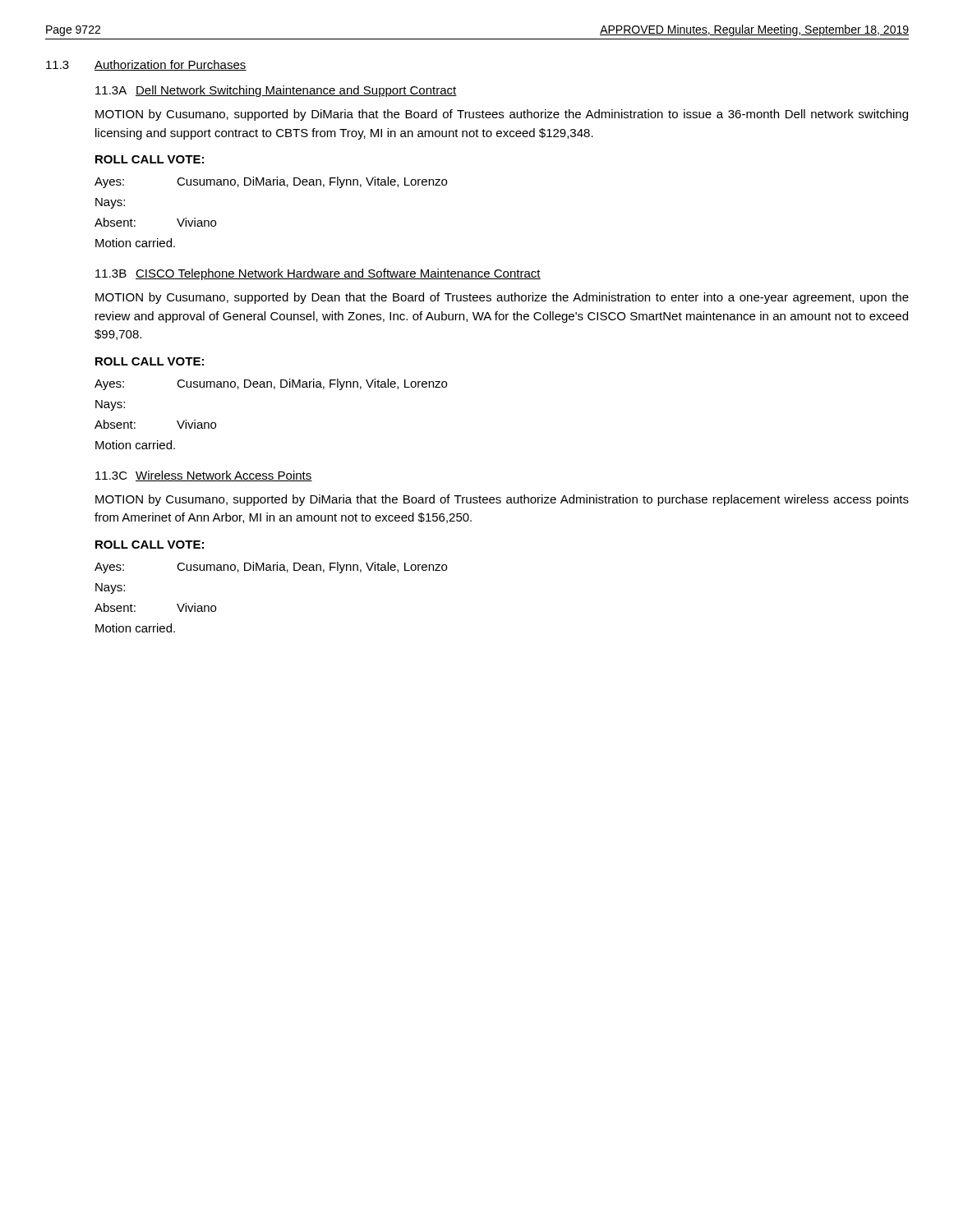954x1232 pixels.
Task: Find the region starting "11.3 Authorization for Purchases"
Action: pos(146,64)
